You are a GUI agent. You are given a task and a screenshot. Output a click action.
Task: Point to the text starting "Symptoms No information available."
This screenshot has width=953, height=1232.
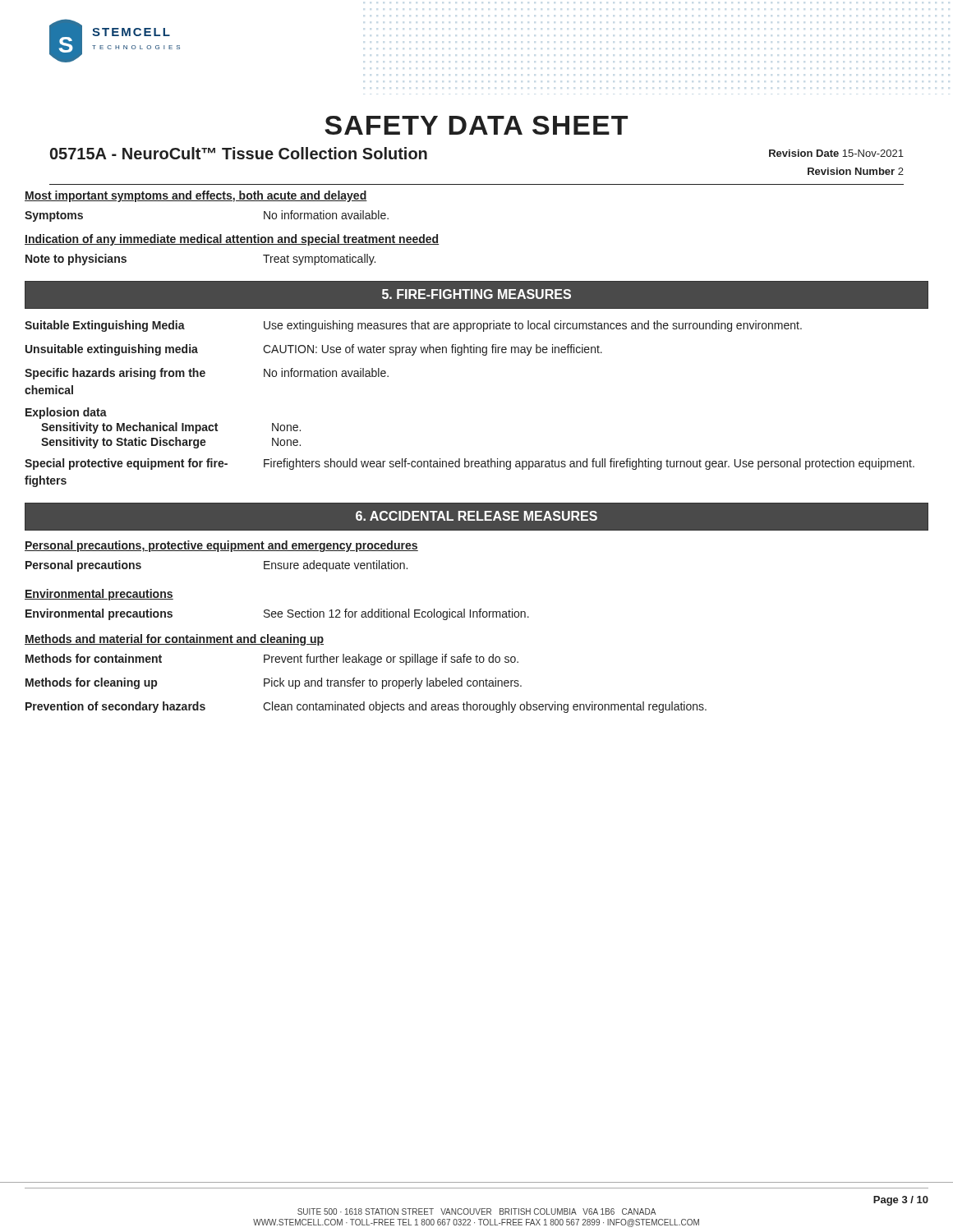pos(58,216)
